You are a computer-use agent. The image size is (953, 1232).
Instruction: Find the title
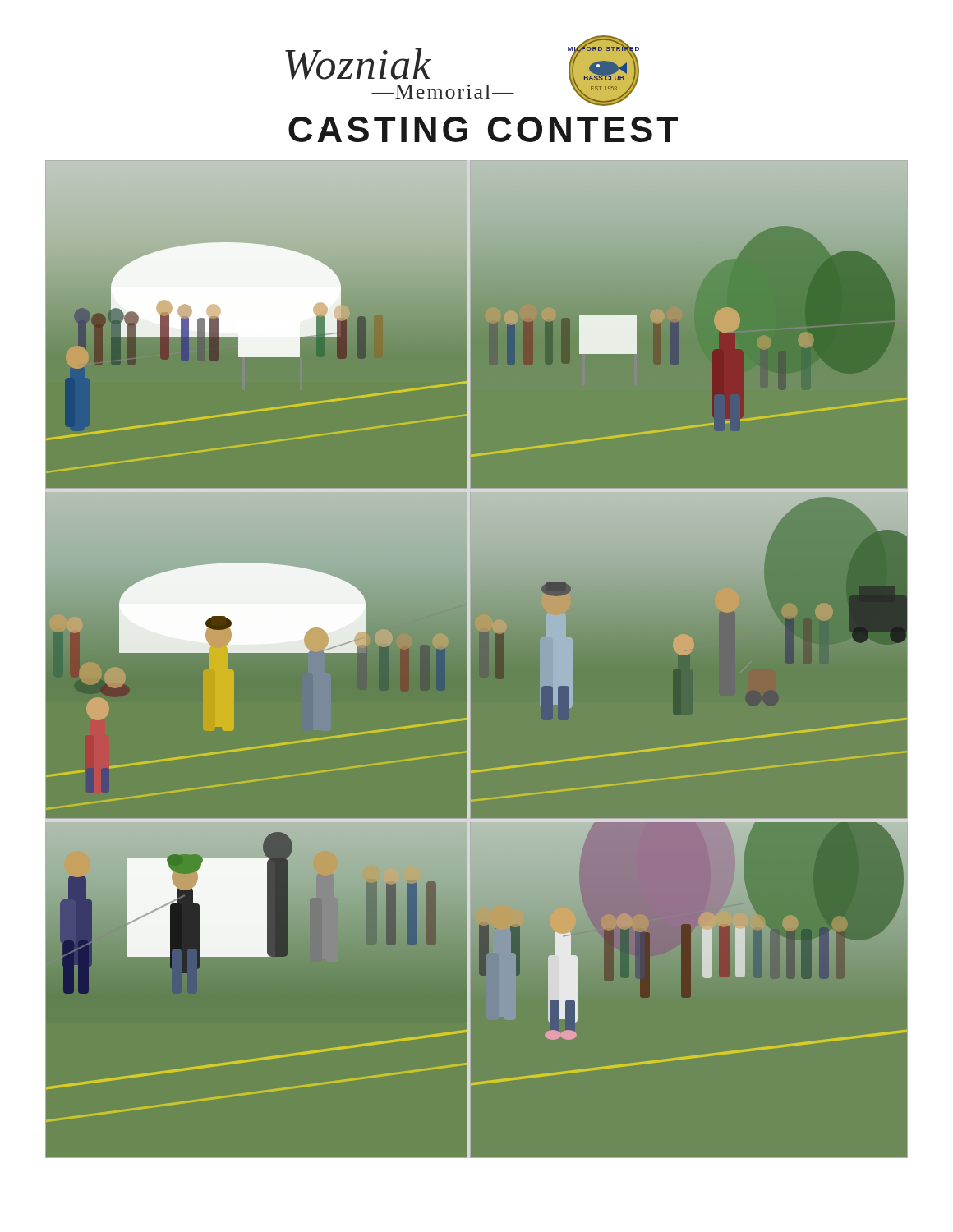(x=476, y=93)
